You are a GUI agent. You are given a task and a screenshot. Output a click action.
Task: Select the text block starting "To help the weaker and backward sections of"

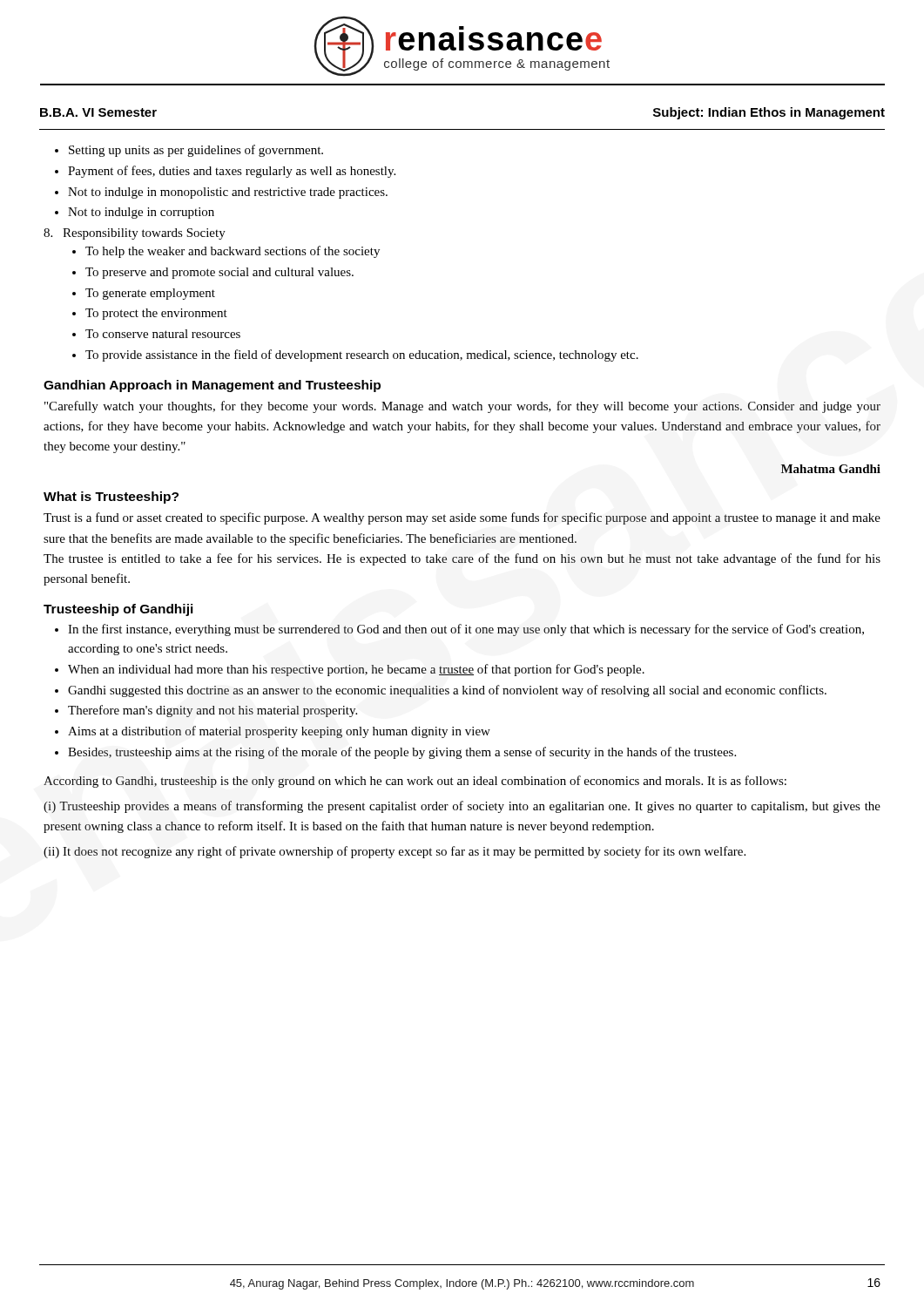point(233,251)
